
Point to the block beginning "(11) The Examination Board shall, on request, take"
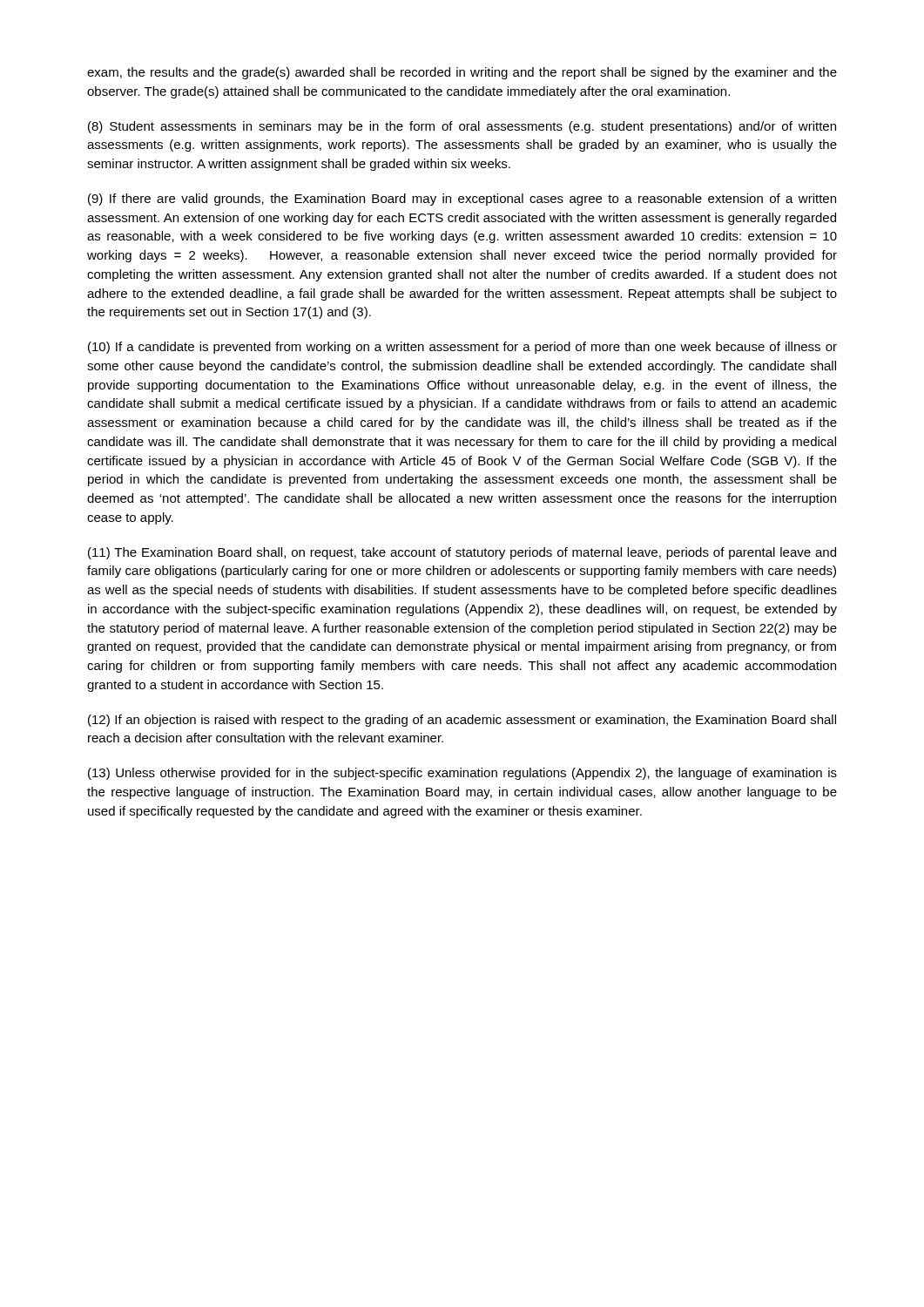(x=462, y=618)
